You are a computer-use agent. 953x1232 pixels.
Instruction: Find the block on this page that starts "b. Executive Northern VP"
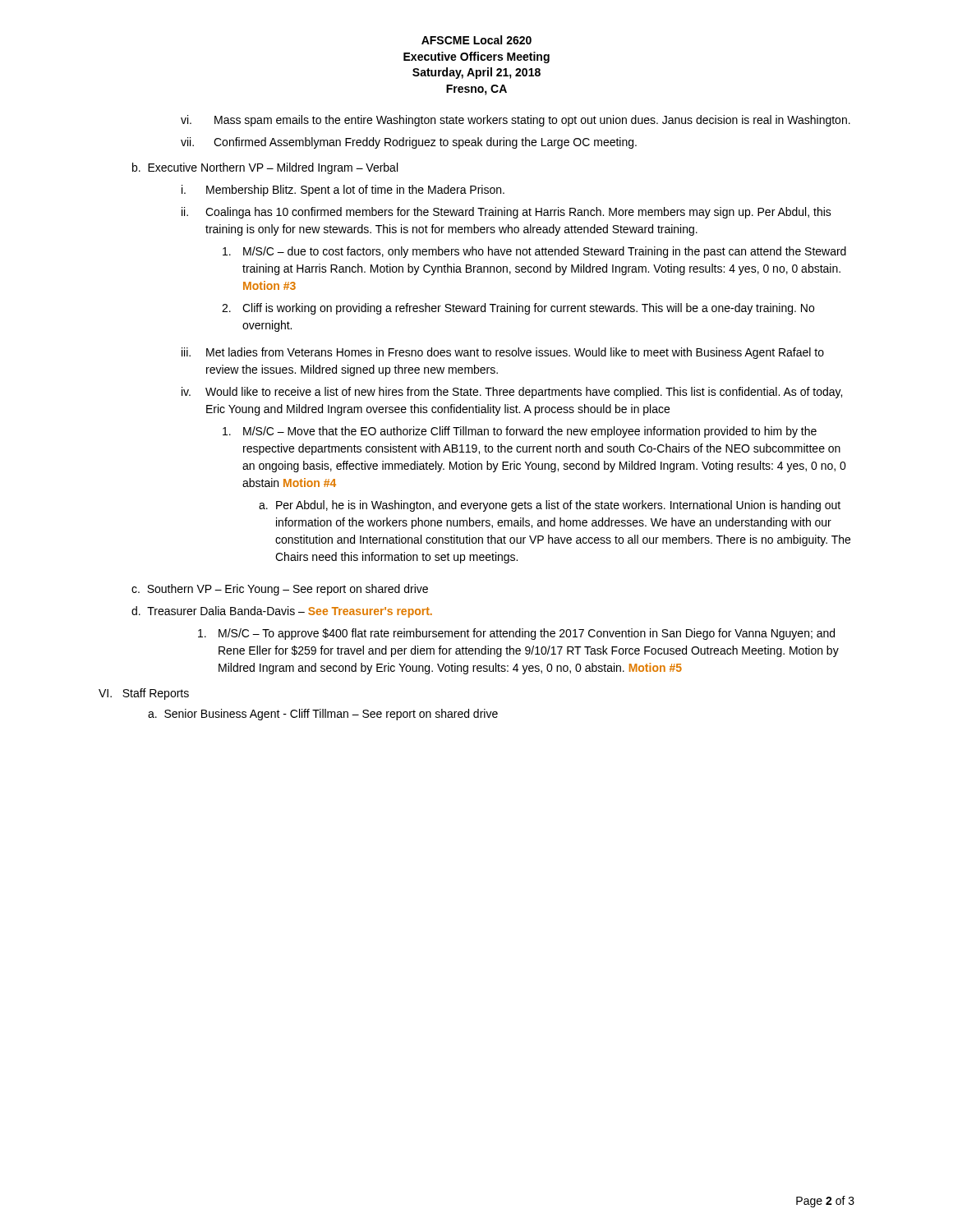265,168
